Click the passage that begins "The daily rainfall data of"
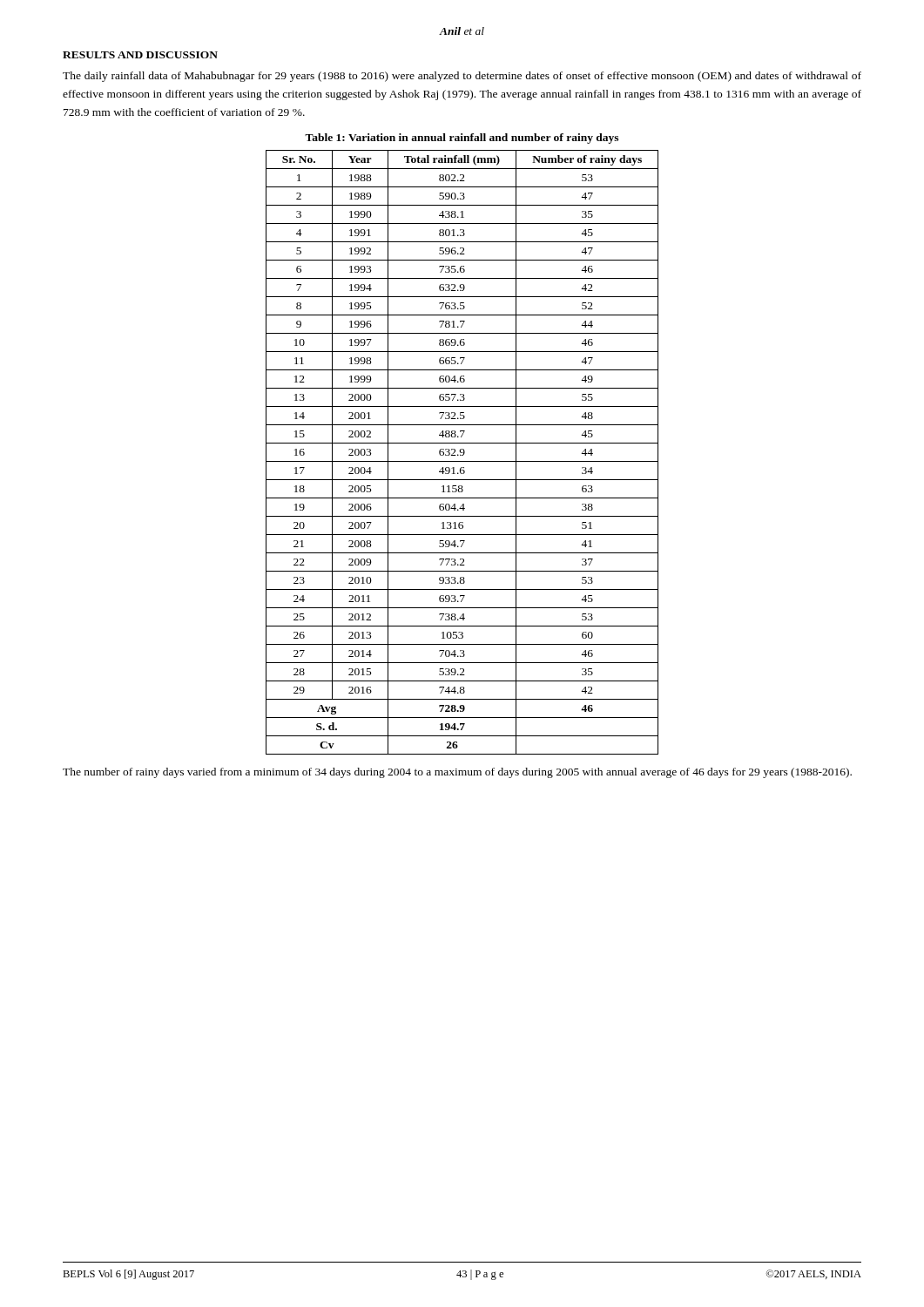 click(462, 94)
